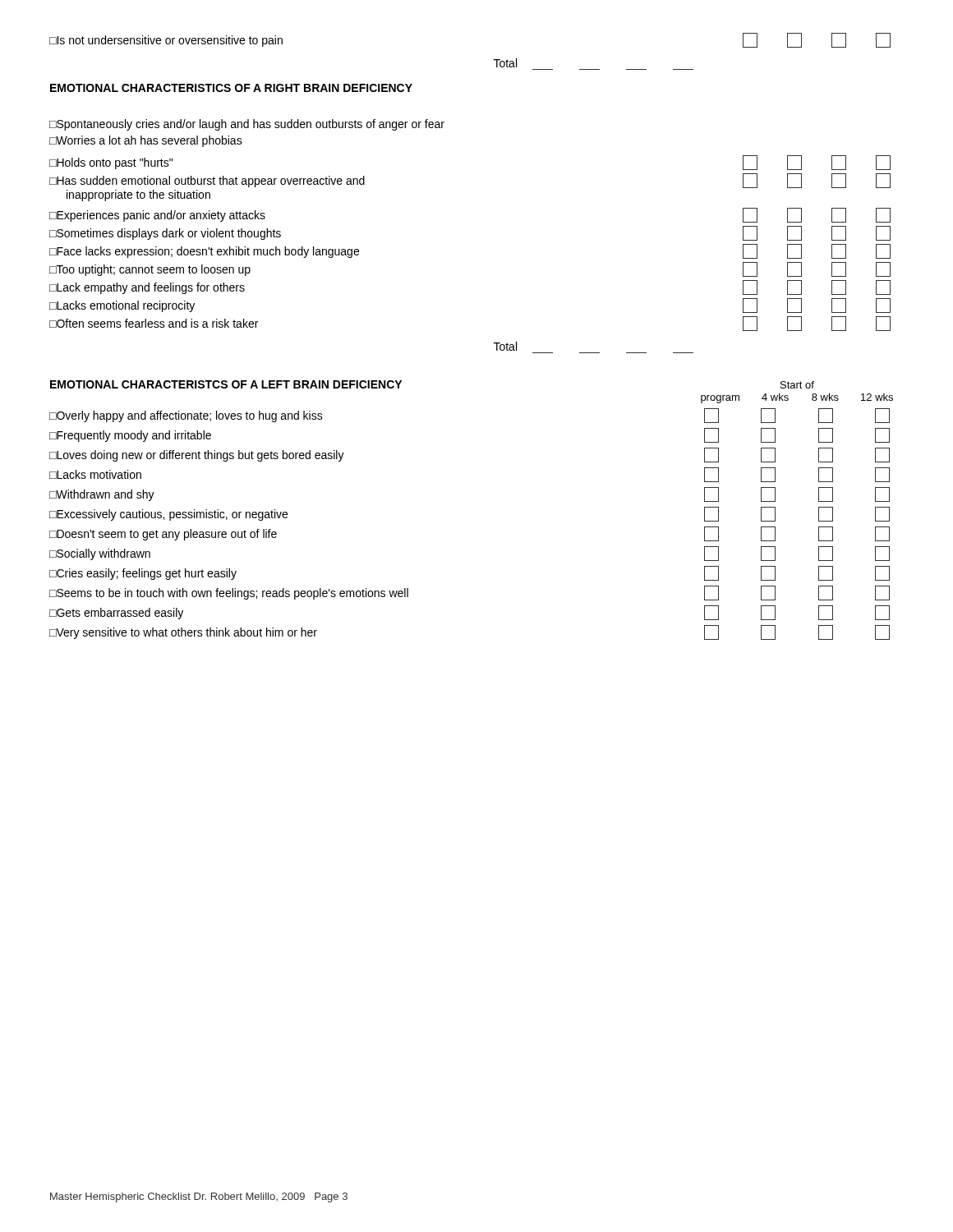Navigate to the text block starting "EMOTIONAL CHARACTERISTCS OF A"
953x1232 pixels.
(238, 384)
